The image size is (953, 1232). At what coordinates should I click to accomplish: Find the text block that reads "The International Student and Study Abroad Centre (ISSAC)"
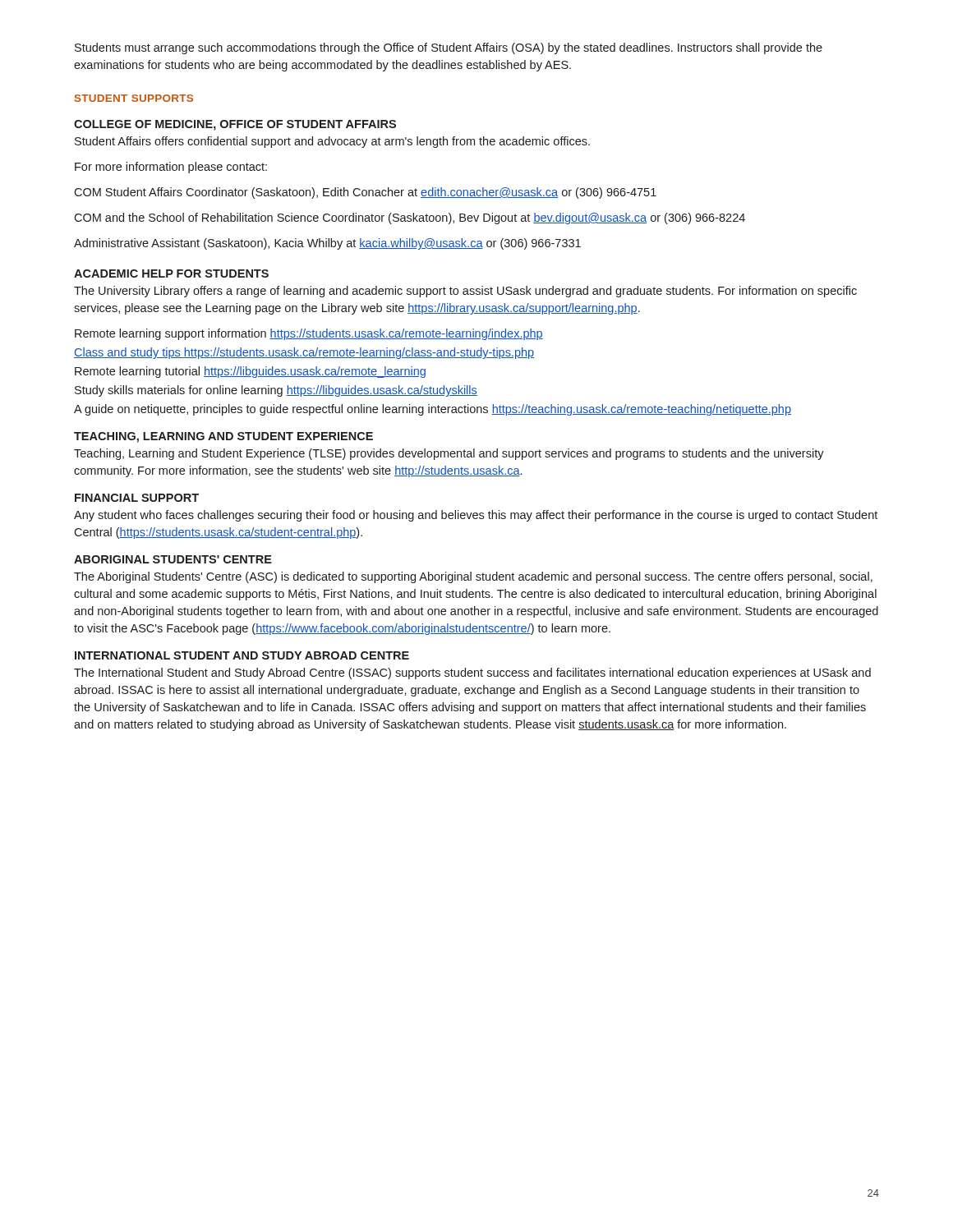(x=476, y=699)
